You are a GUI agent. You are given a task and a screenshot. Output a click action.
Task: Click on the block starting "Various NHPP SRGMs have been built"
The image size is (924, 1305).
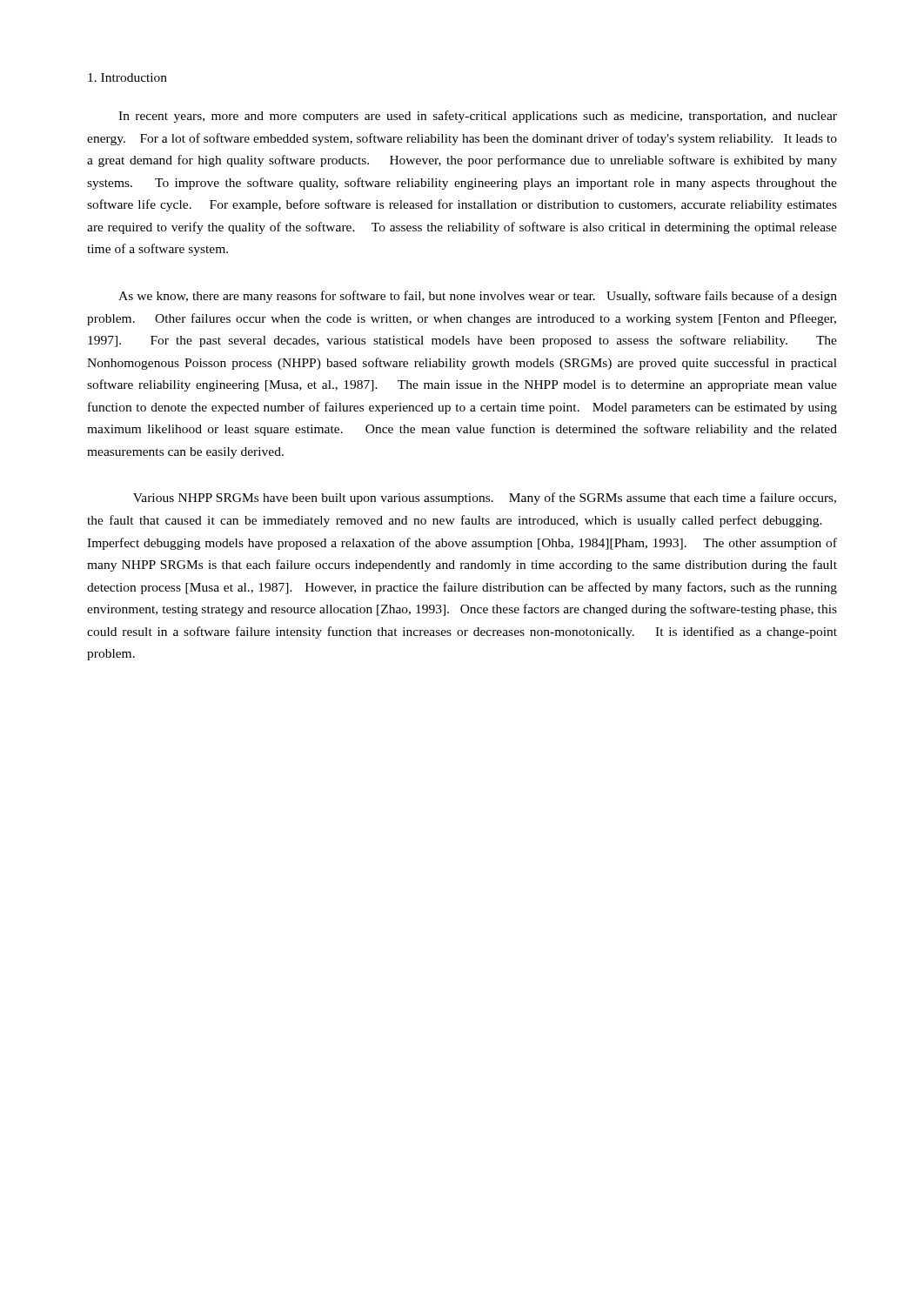(462, 575)
